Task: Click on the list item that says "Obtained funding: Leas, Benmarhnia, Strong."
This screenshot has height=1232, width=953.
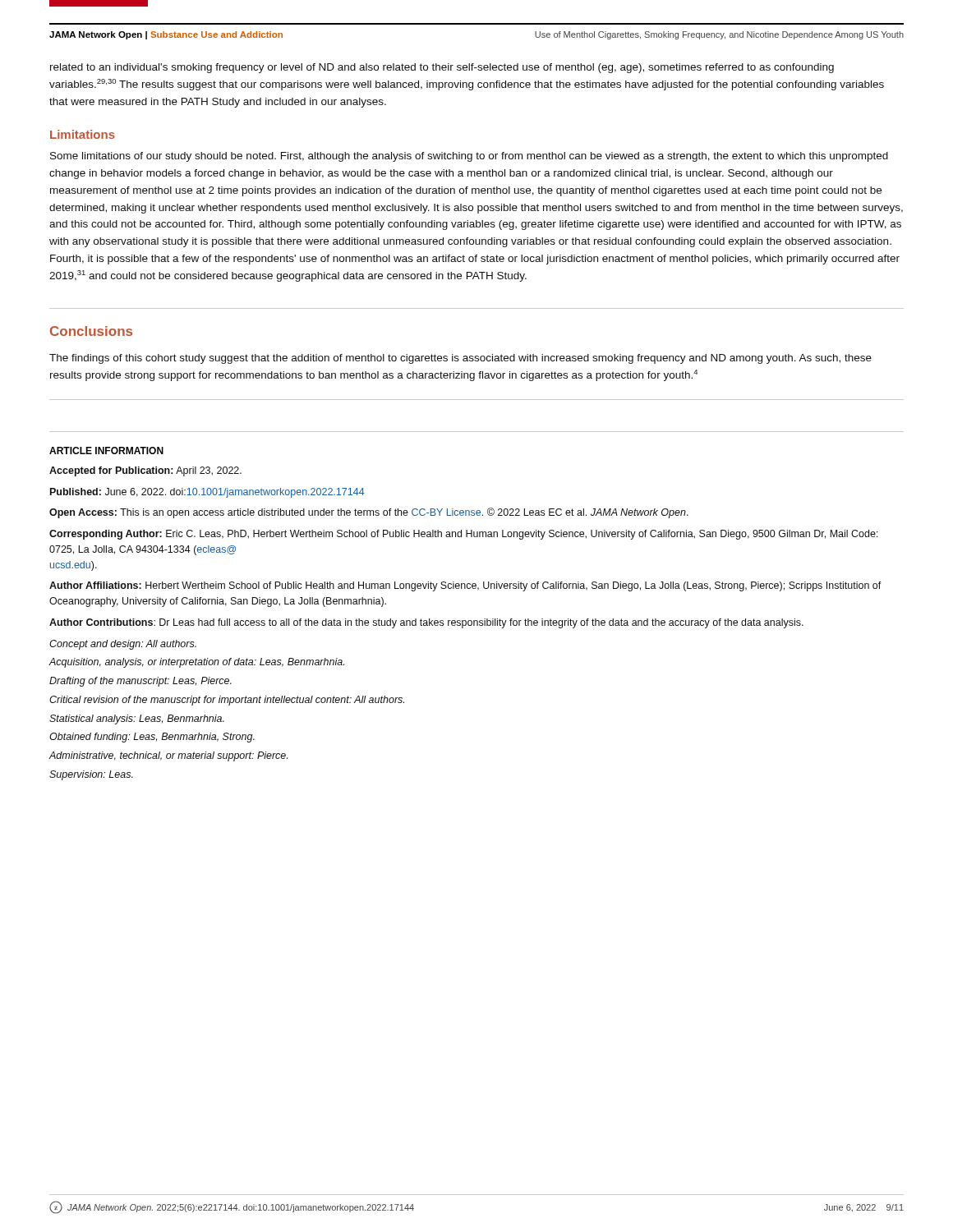Action: point(152,737)
